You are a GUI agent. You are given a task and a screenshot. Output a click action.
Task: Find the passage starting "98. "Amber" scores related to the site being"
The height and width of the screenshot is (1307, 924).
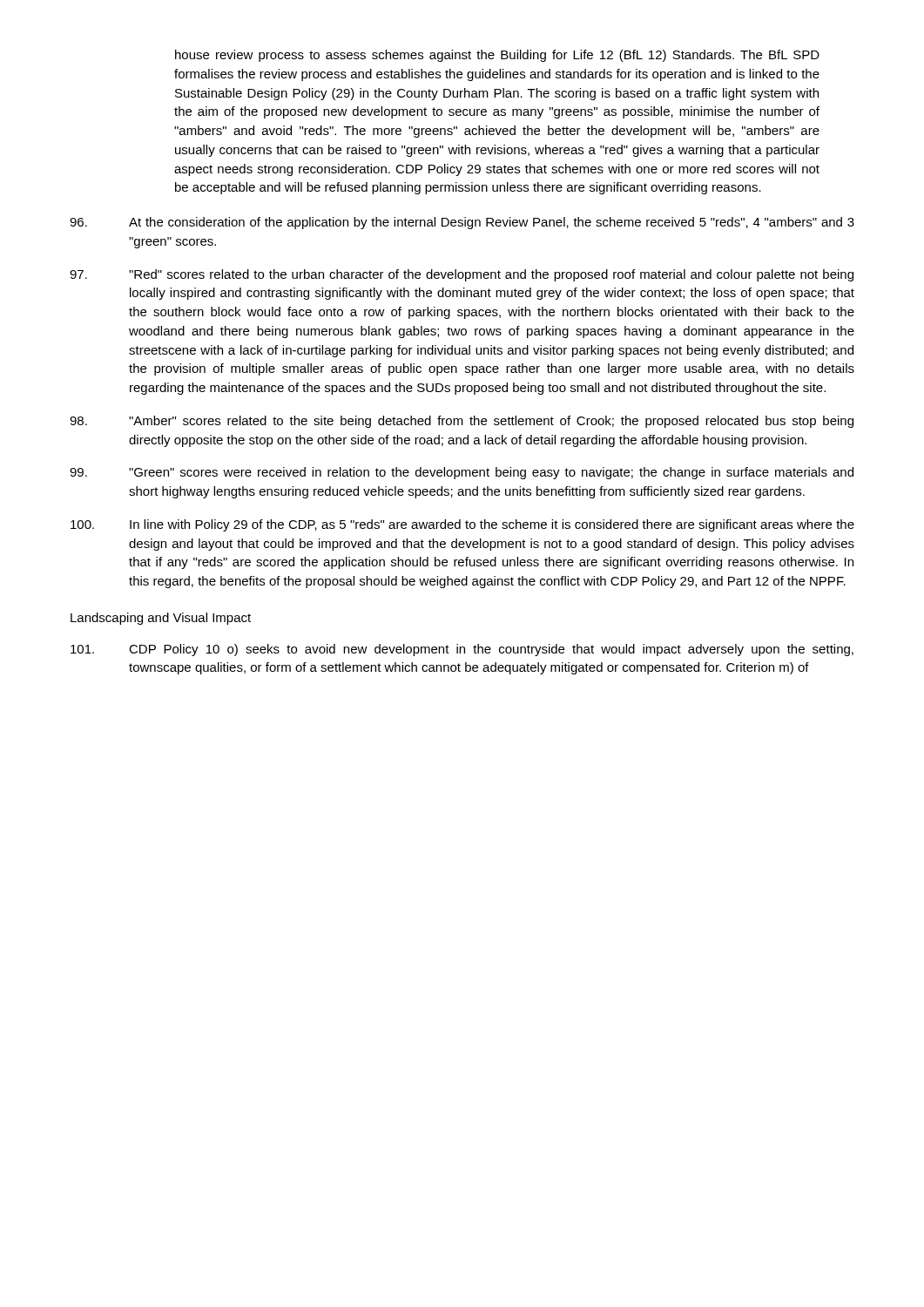462,430
